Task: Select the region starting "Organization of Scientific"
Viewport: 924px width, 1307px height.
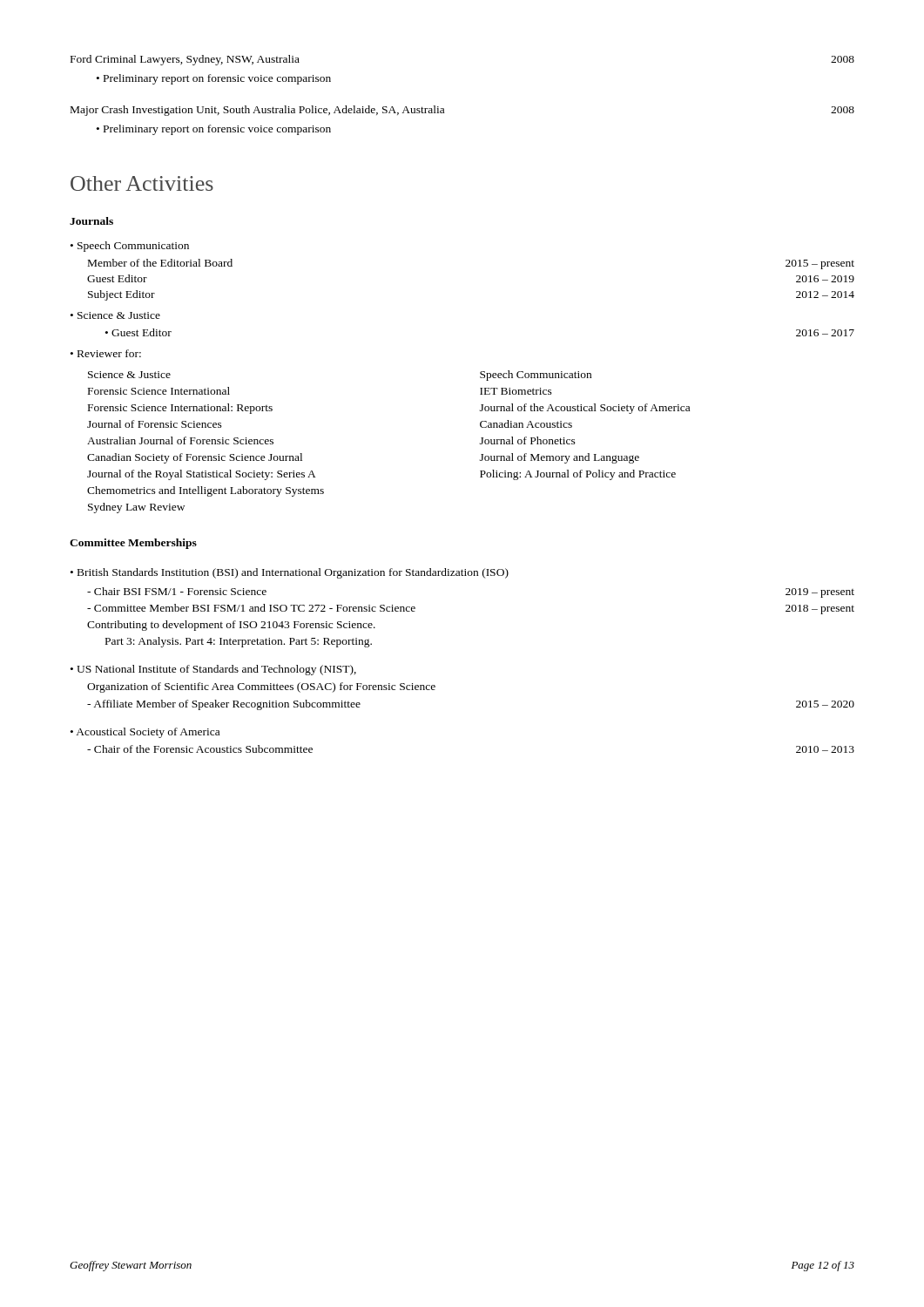Action: coord(261,686)
